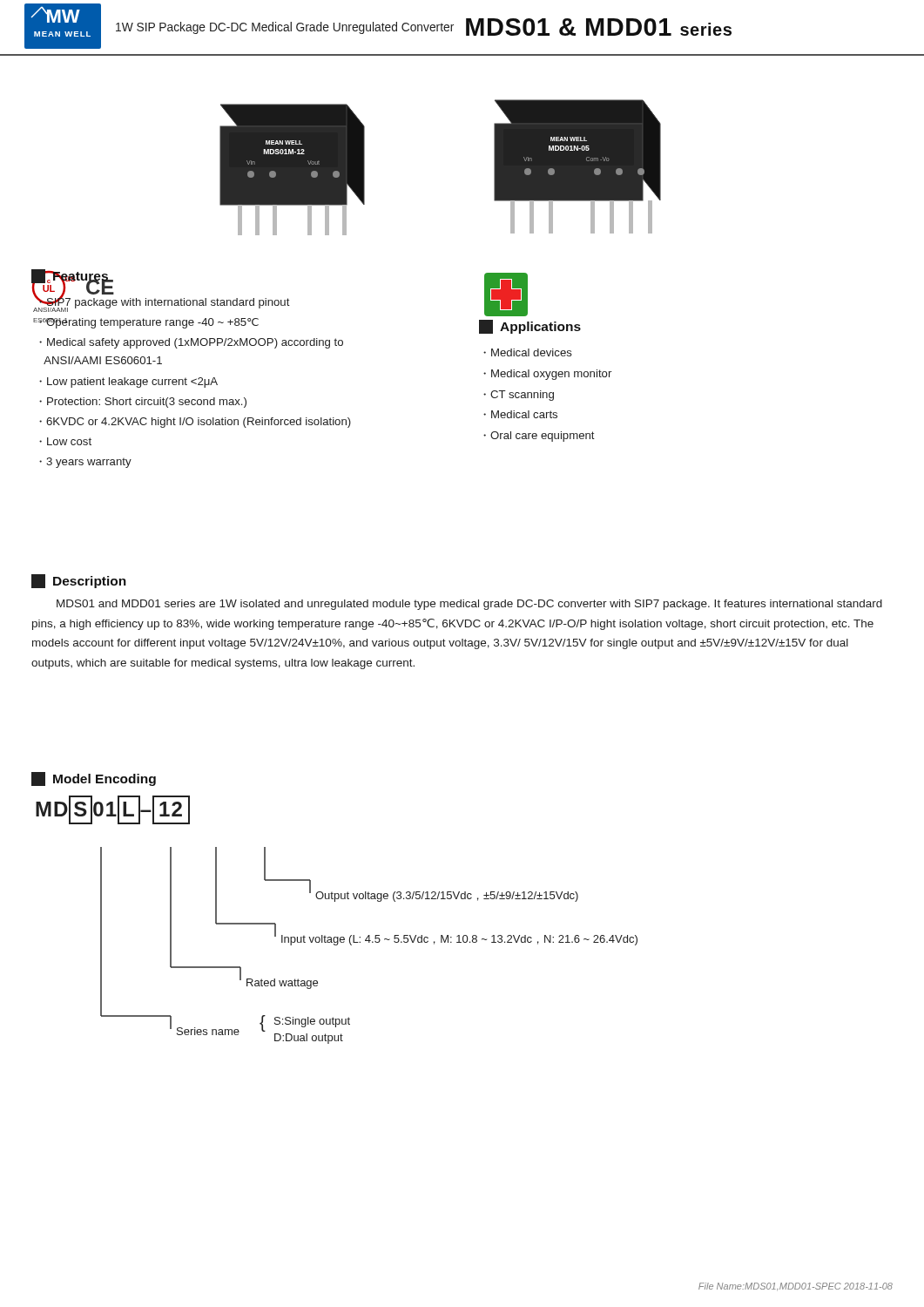Locate the list item with the text "・Operating temperature range -40 ~ +85℃"
Viewport: 924px width, 1307px height.
(147, 322)
